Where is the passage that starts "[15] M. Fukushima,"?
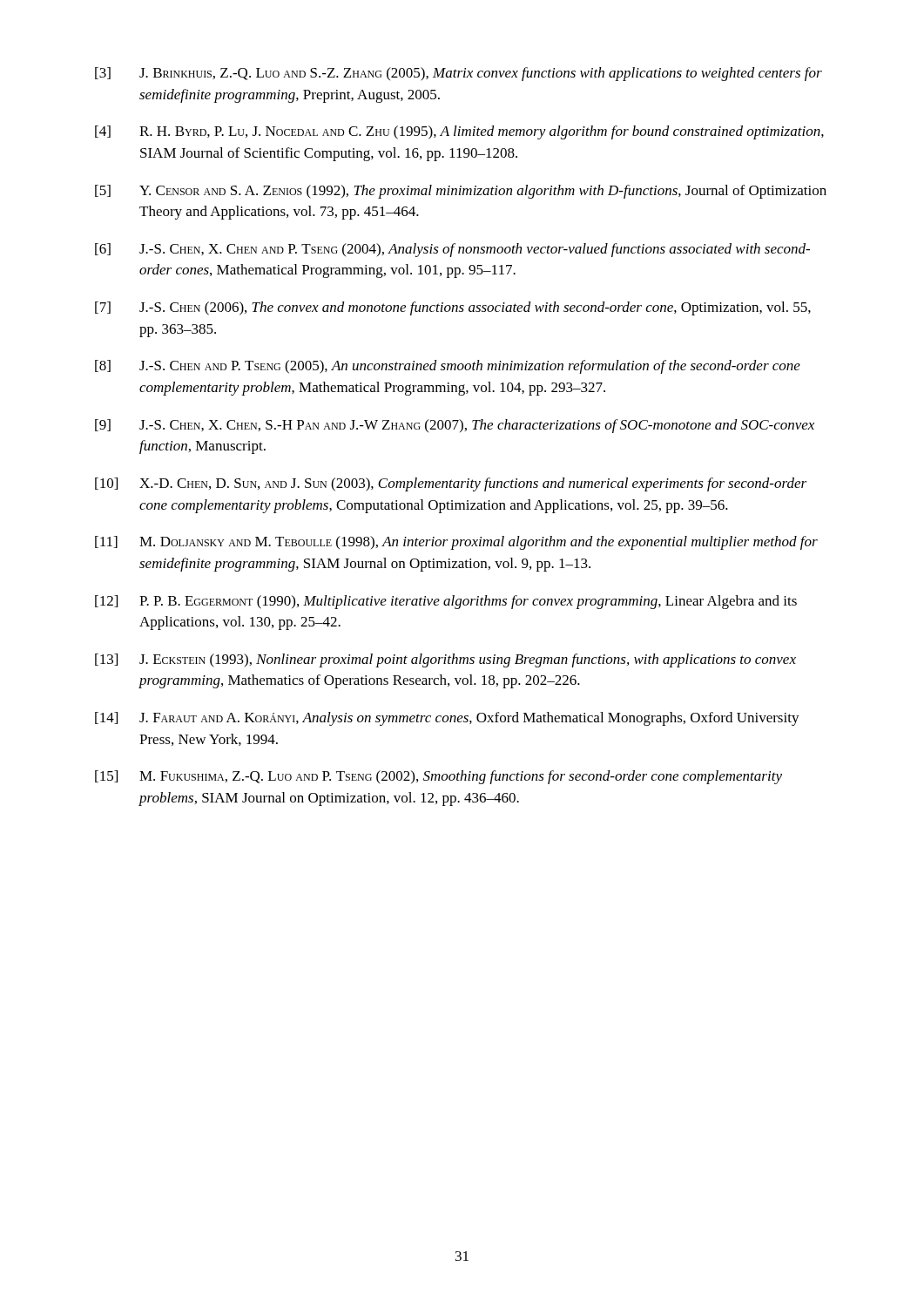The height and width of the screenshot is (1307, 924). point(462,788)
